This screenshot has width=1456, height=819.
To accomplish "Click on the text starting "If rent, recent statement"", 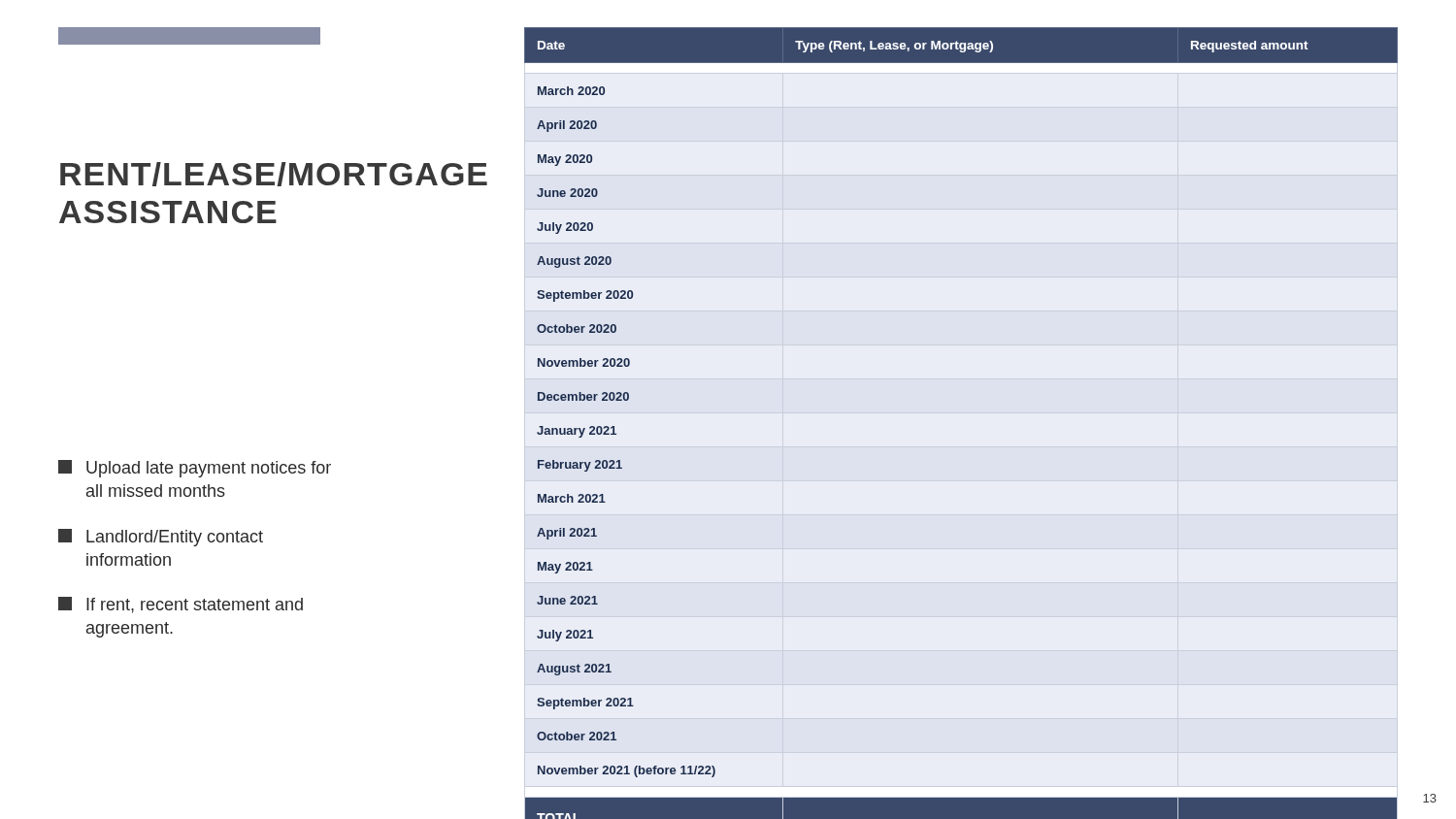I will [x=181, y=617].
